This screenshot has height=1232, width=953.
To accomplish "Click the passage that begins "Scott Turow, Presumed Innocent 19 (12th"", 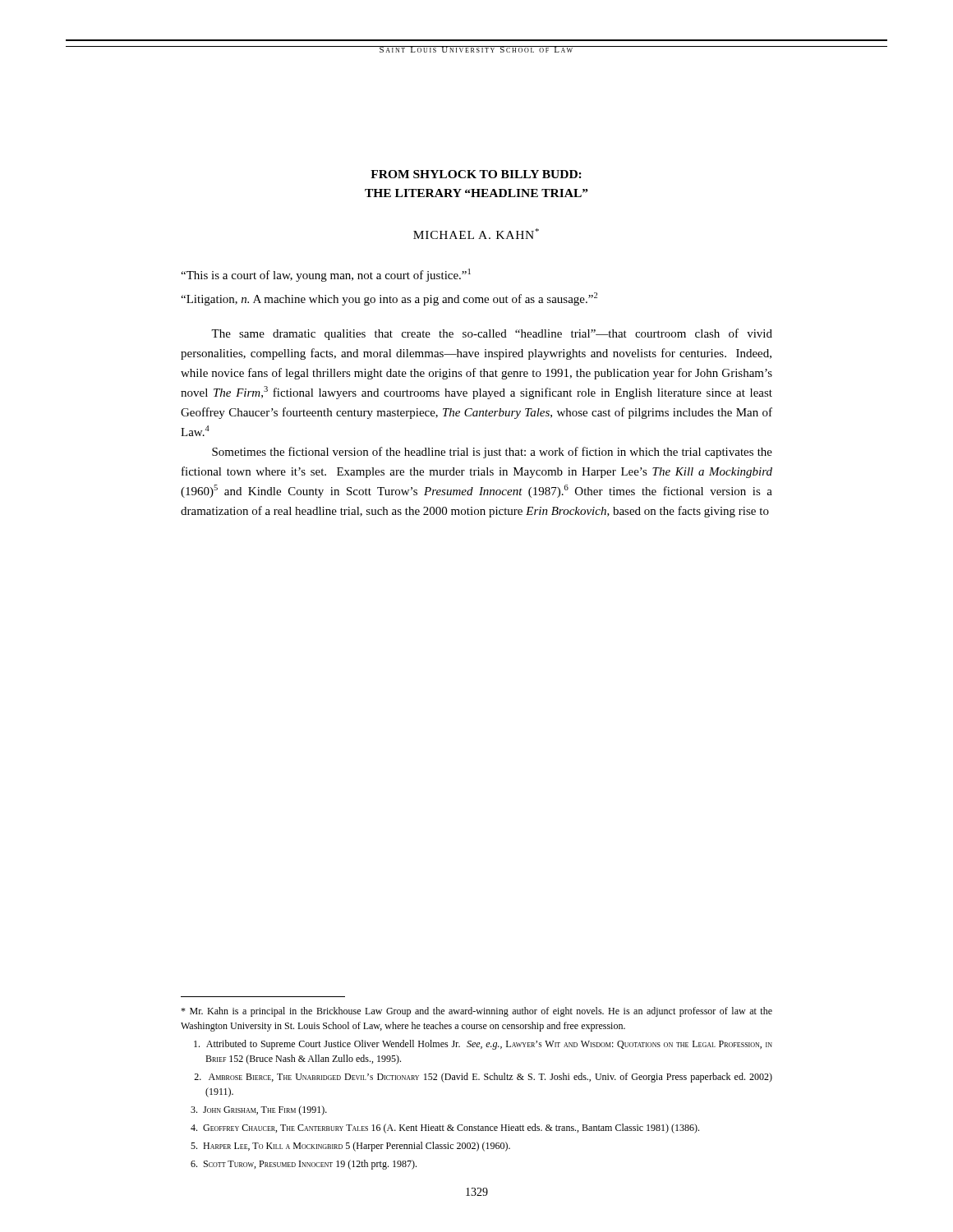I will pos(304,1165).
